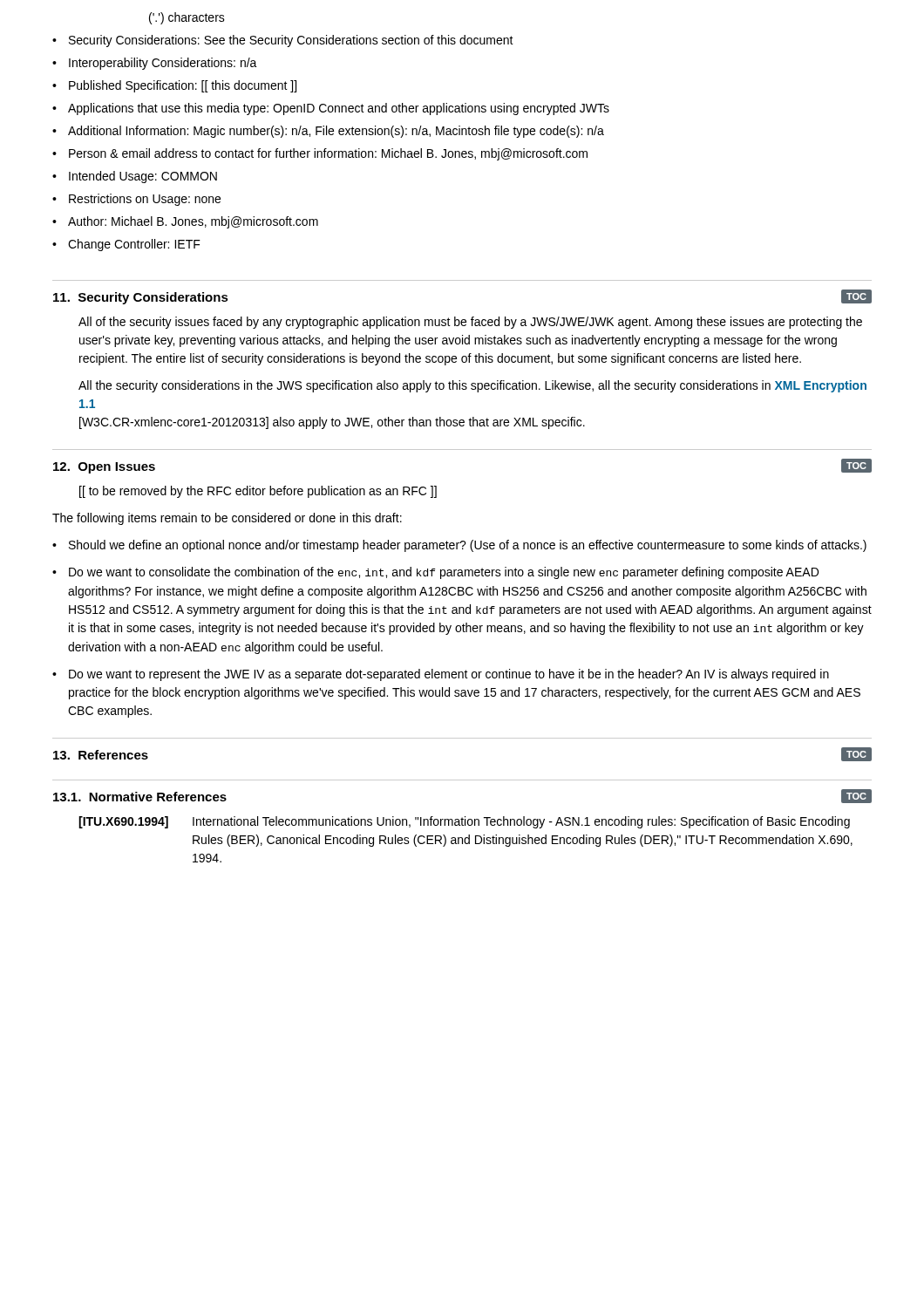924x1308 pixels.
Task: Navigate to the region starting "[[ to be"
Action: 258,491
